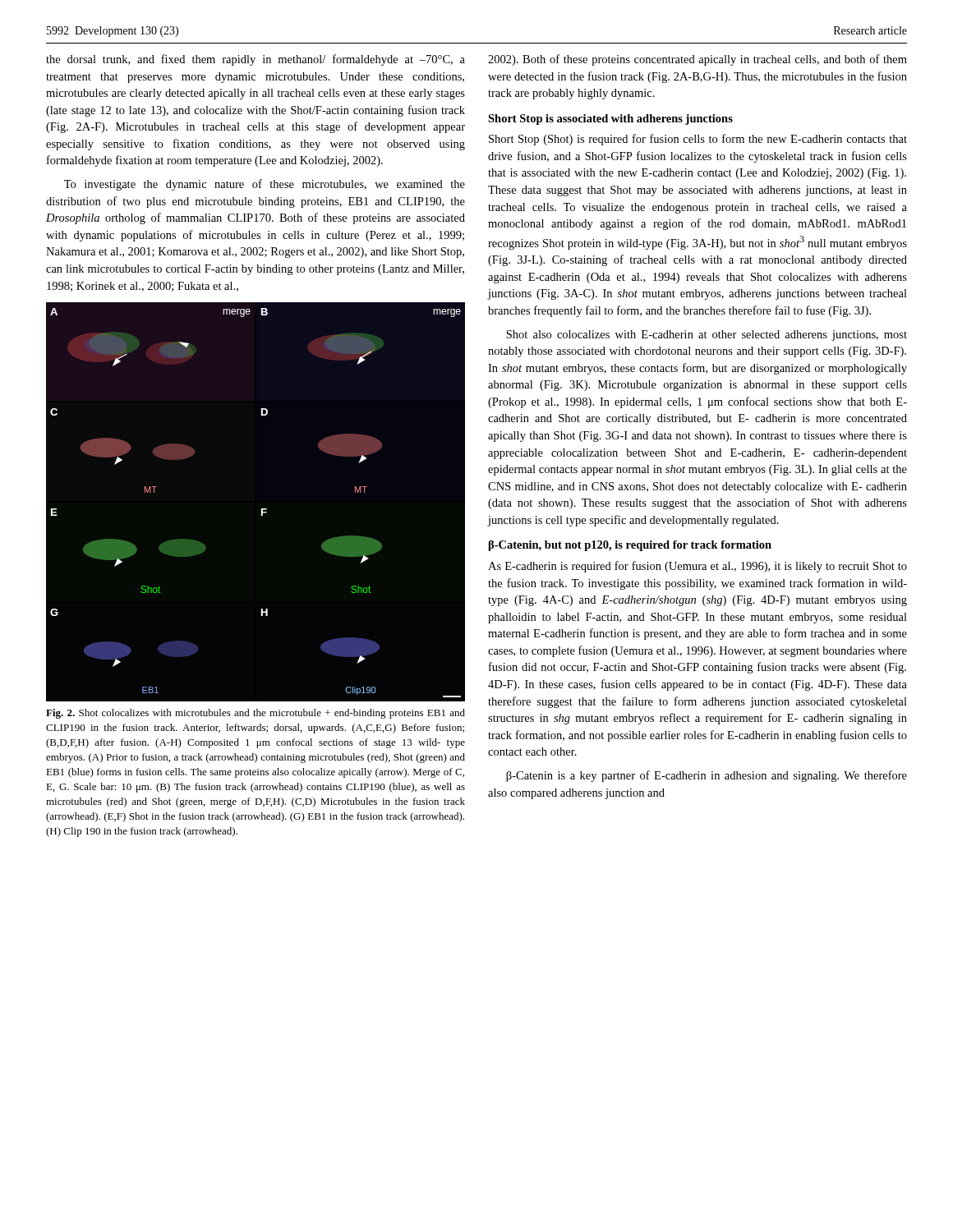Viewport: 953px width, 1232px height.
Task: Select the section header with the text "Short Stop is associated with adherens junctions"
Action: (610, 118)
